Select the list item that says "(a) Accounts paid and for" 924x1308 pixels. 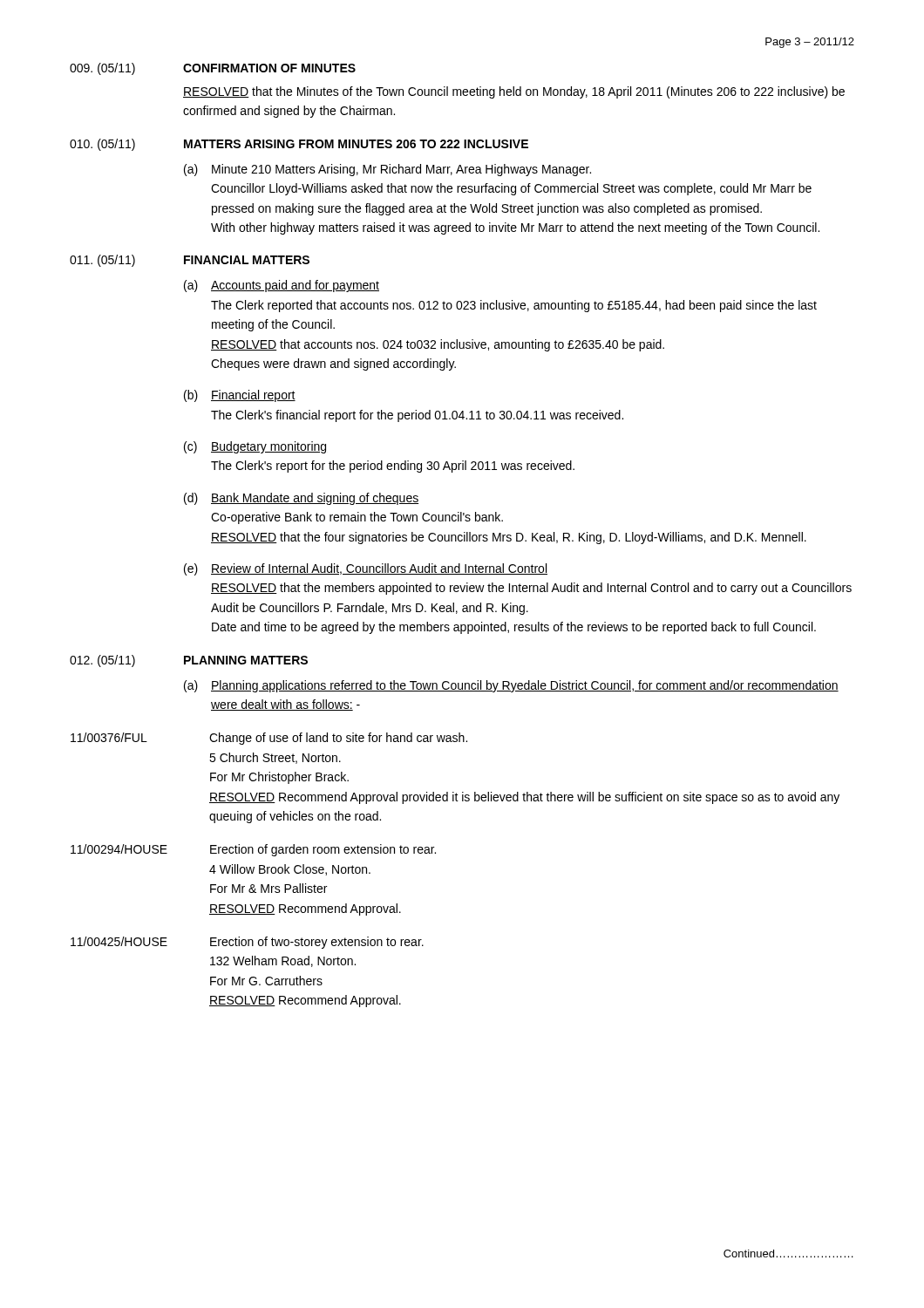282,286
